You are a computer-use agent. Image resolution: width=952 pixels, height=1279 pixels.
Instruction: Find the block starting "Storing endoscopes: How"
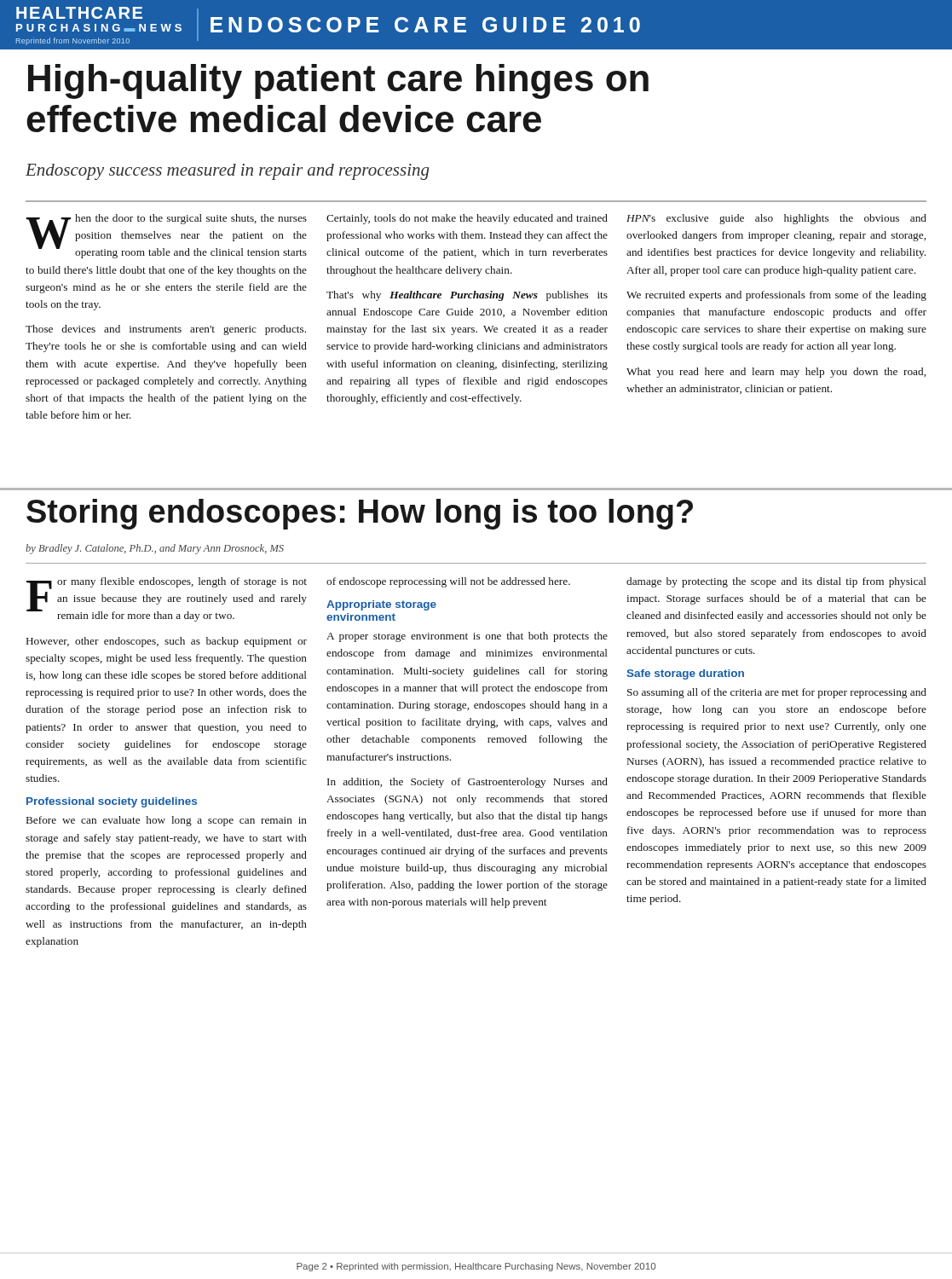pyautogui.click(x=476, y=512)
